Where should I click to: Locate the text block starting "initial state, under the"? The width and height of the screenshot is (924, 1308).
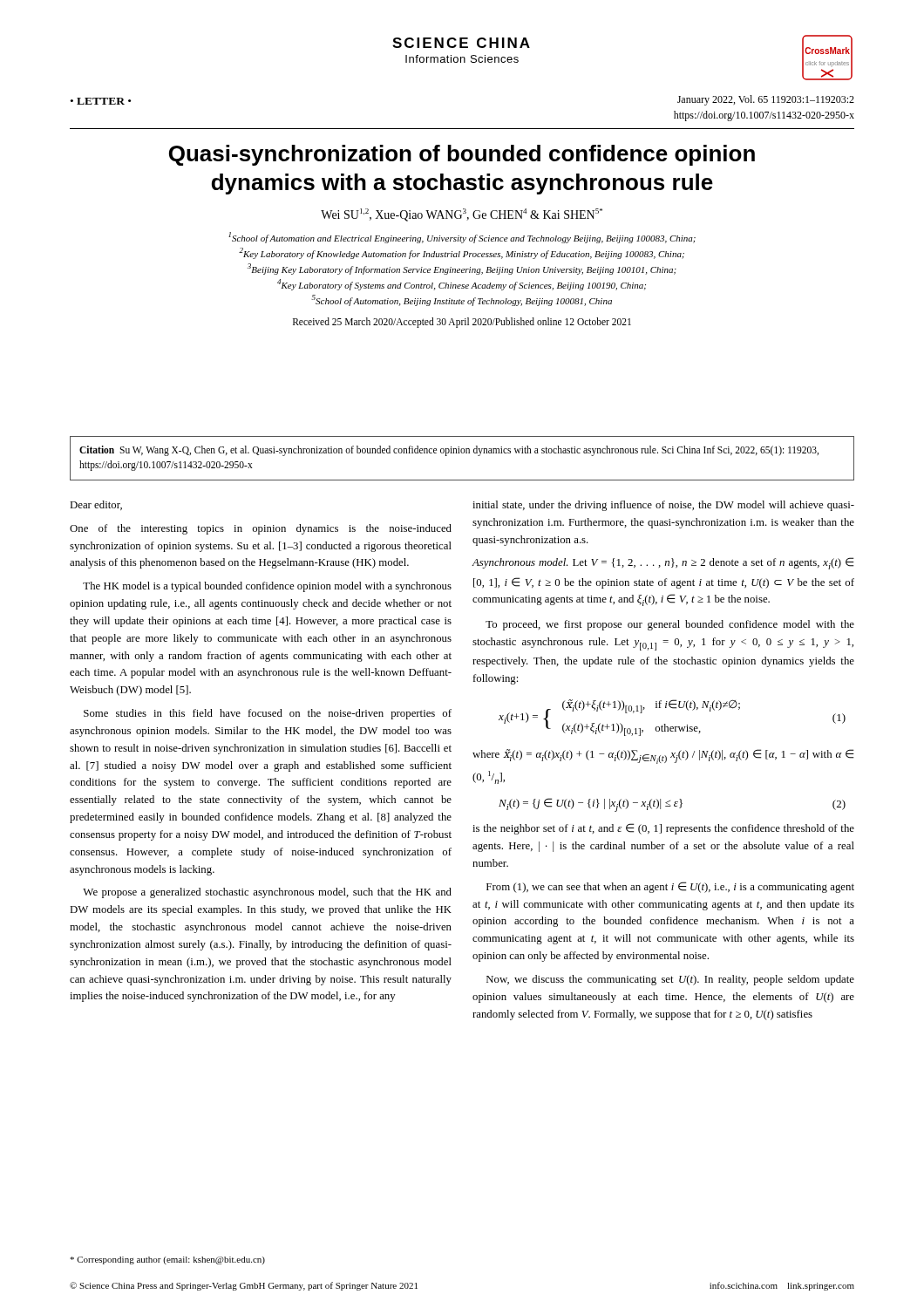tap(663, 593)
